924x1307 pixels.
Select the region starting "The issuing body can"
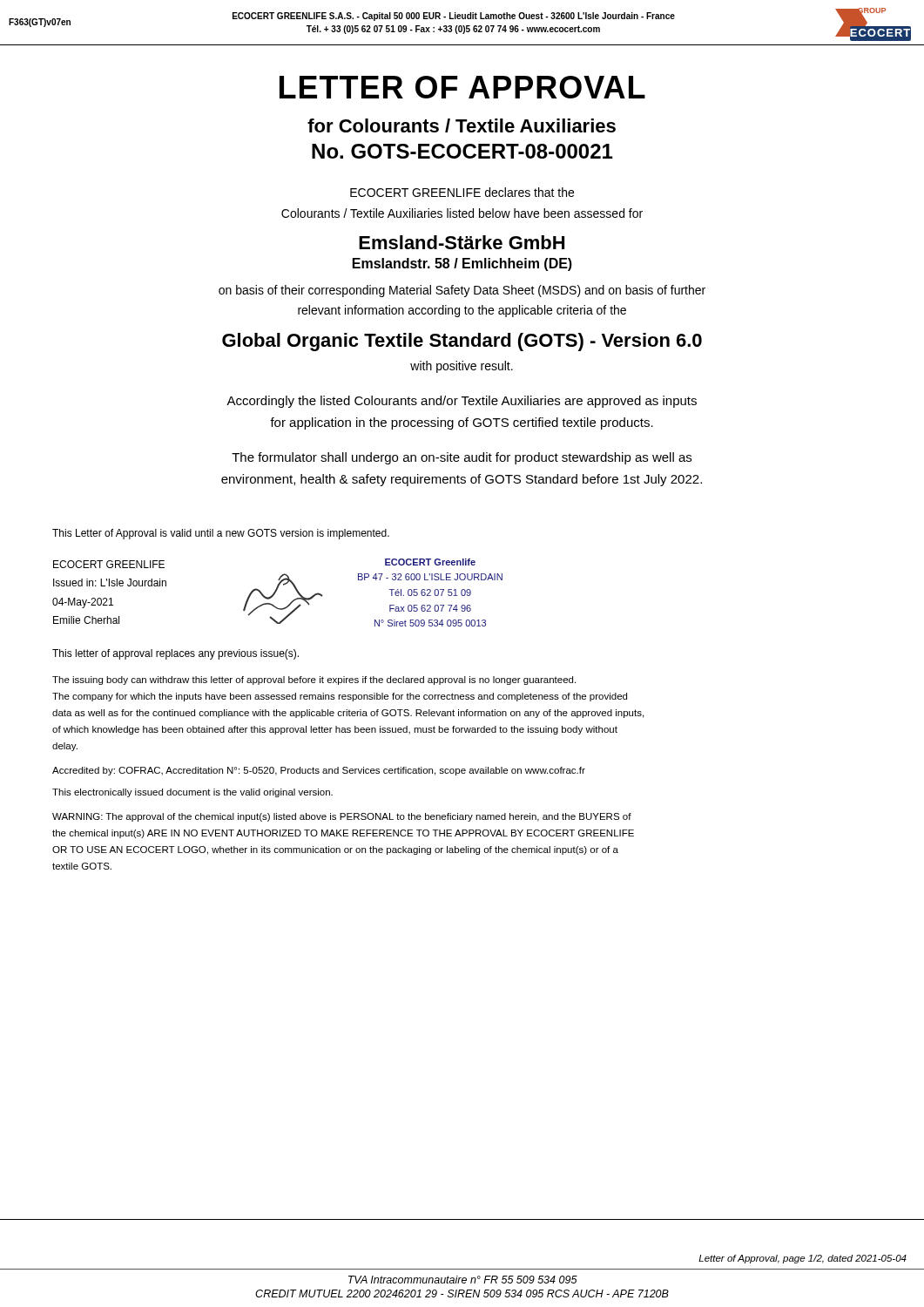pos(348,712)
